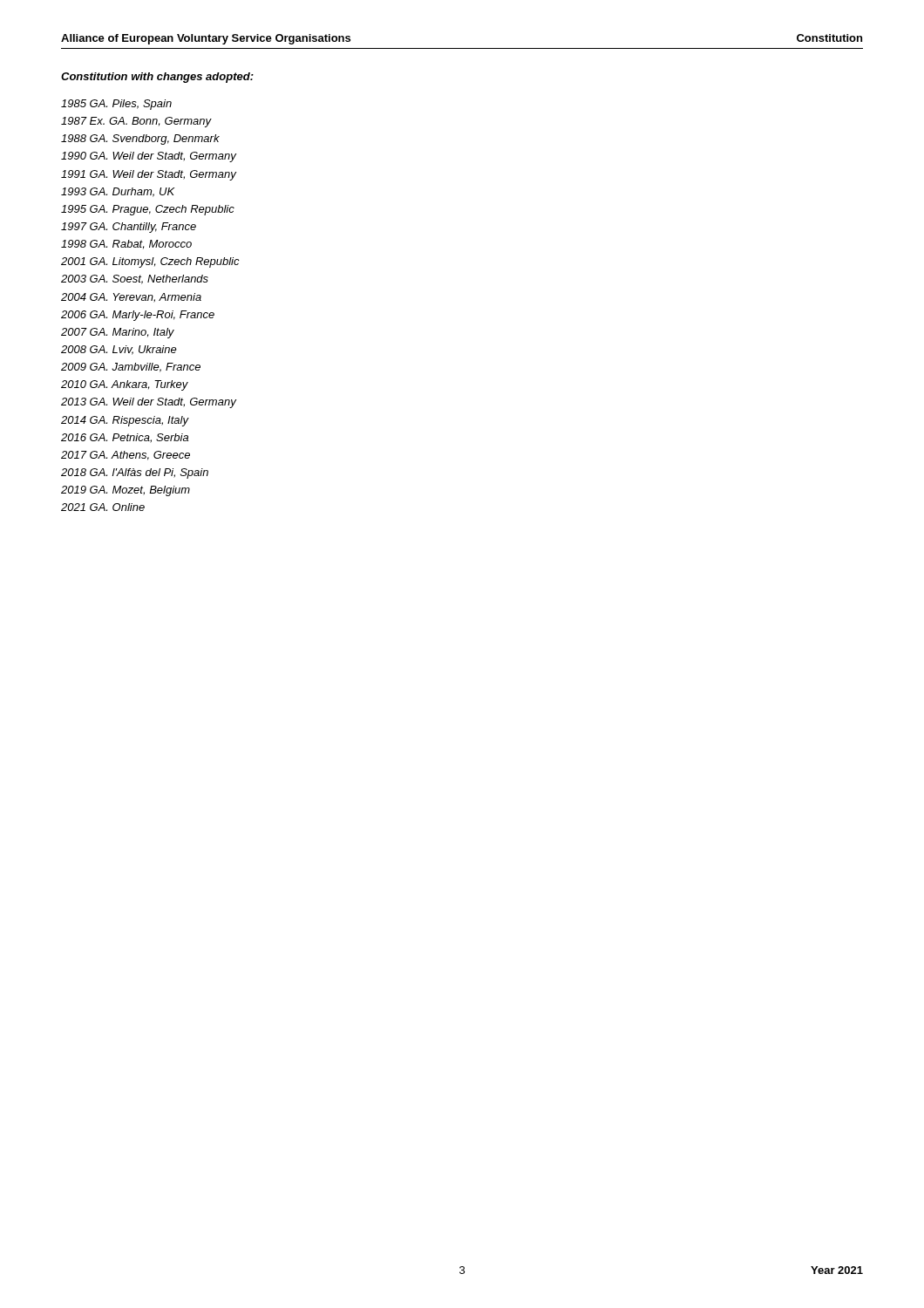Locate the region starting "1991 GA. Weil"
This screenshot has width=924, height=1308.
[148, 174]
